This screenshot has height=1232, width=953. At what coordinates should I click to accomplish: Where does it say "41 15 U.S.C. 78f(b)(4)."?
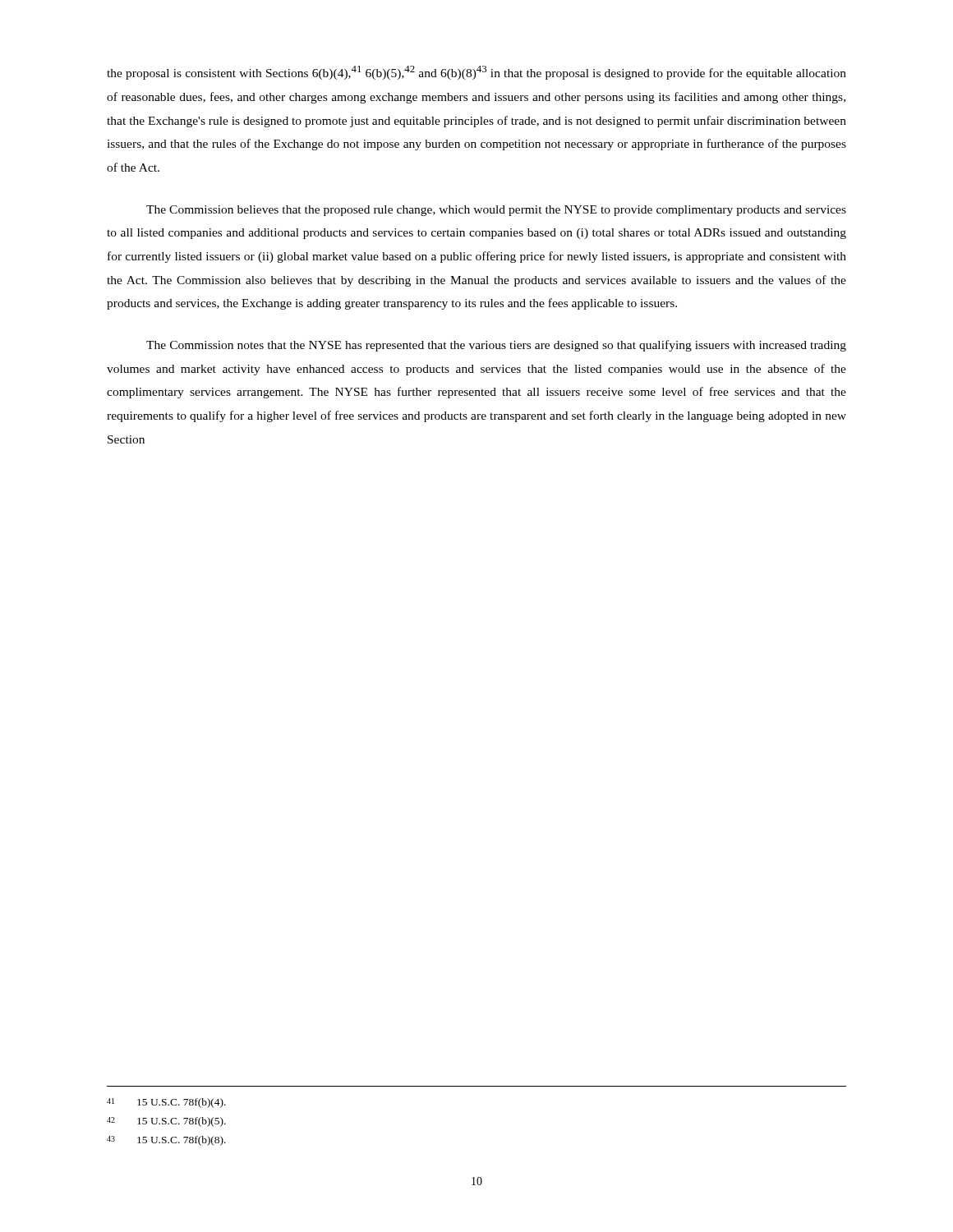(166, 1103)
